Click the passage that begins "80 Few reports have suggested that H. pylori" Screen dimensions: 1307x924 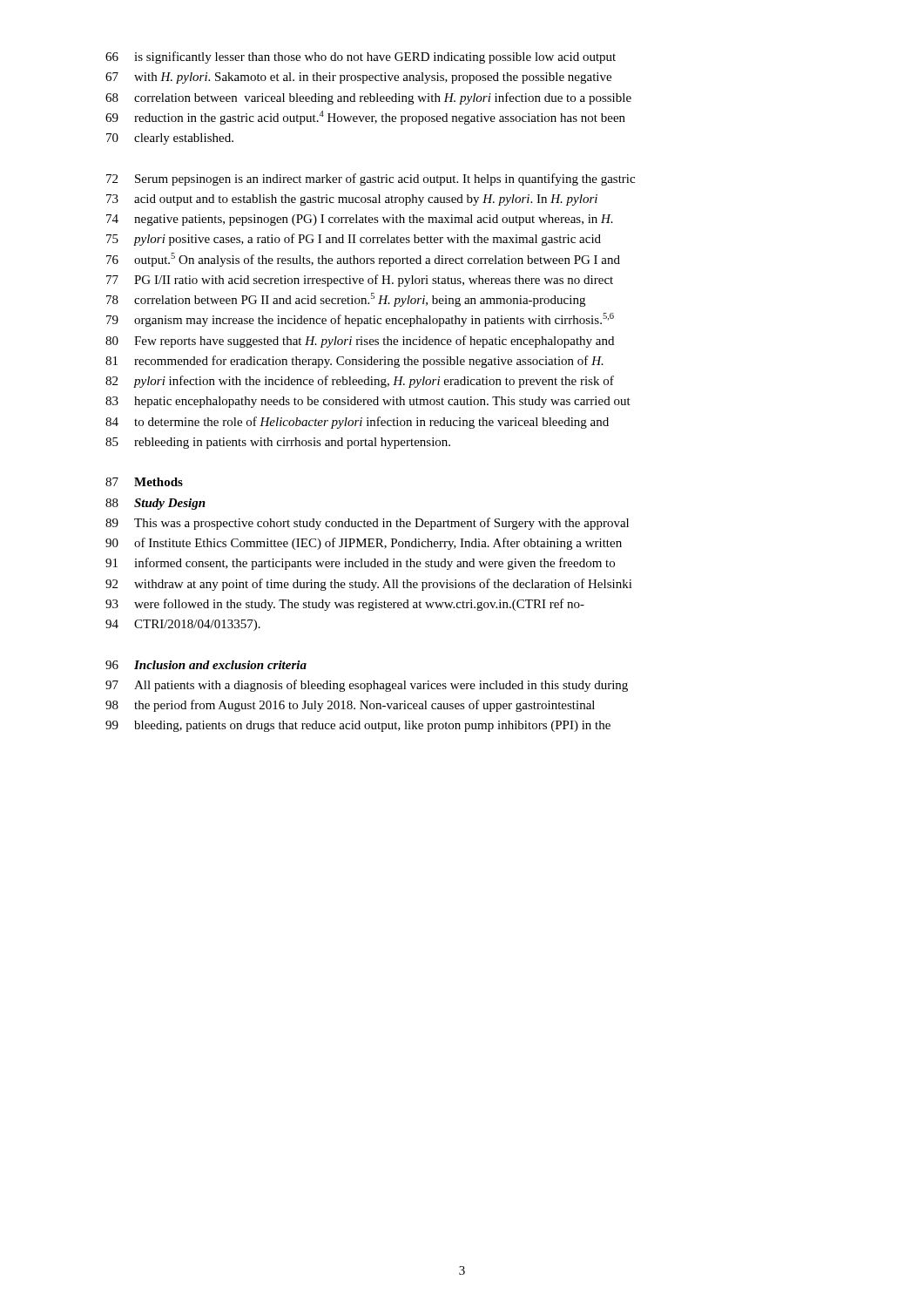[471, 341]
